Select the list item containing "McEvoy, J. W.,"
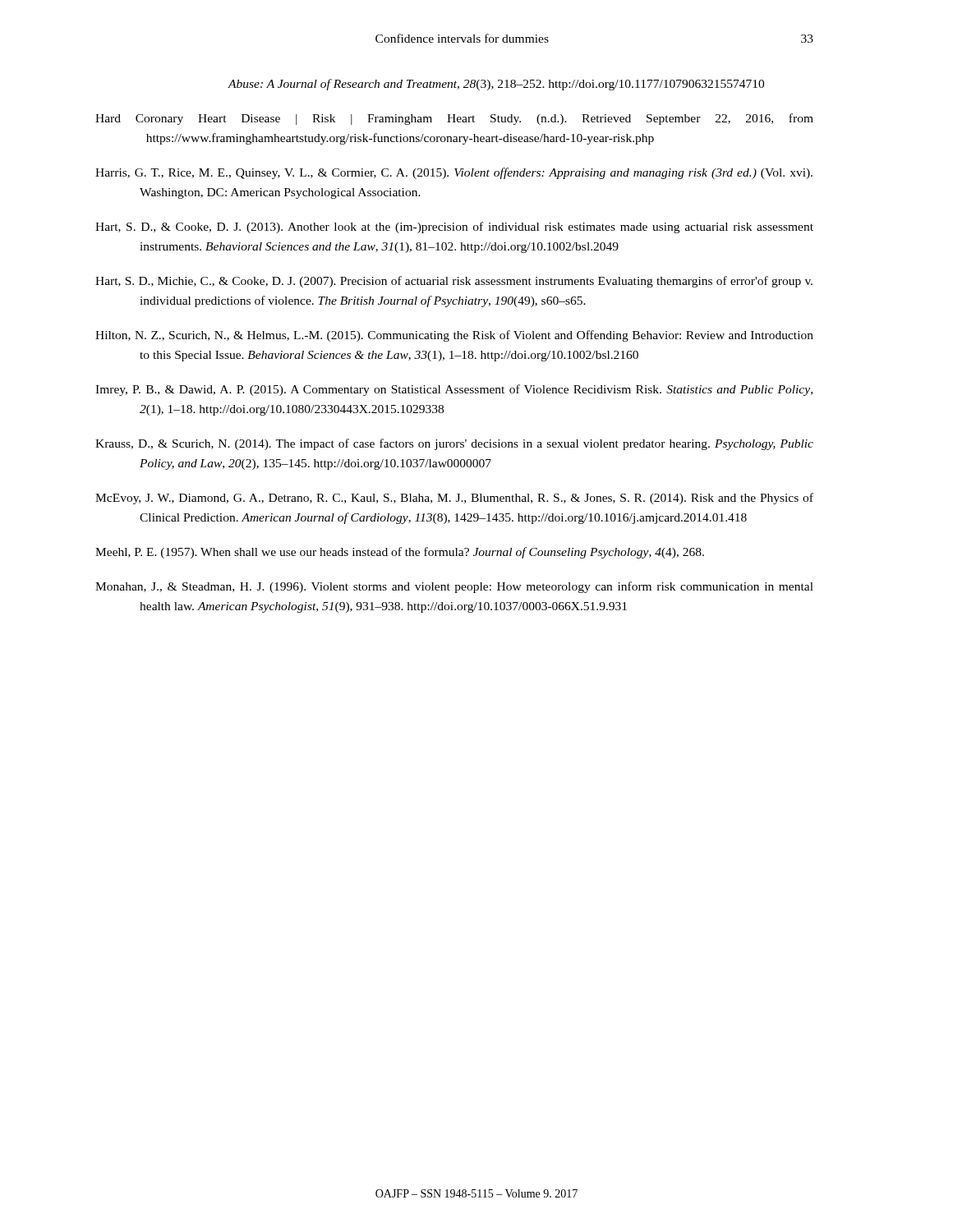 point(476,508)
